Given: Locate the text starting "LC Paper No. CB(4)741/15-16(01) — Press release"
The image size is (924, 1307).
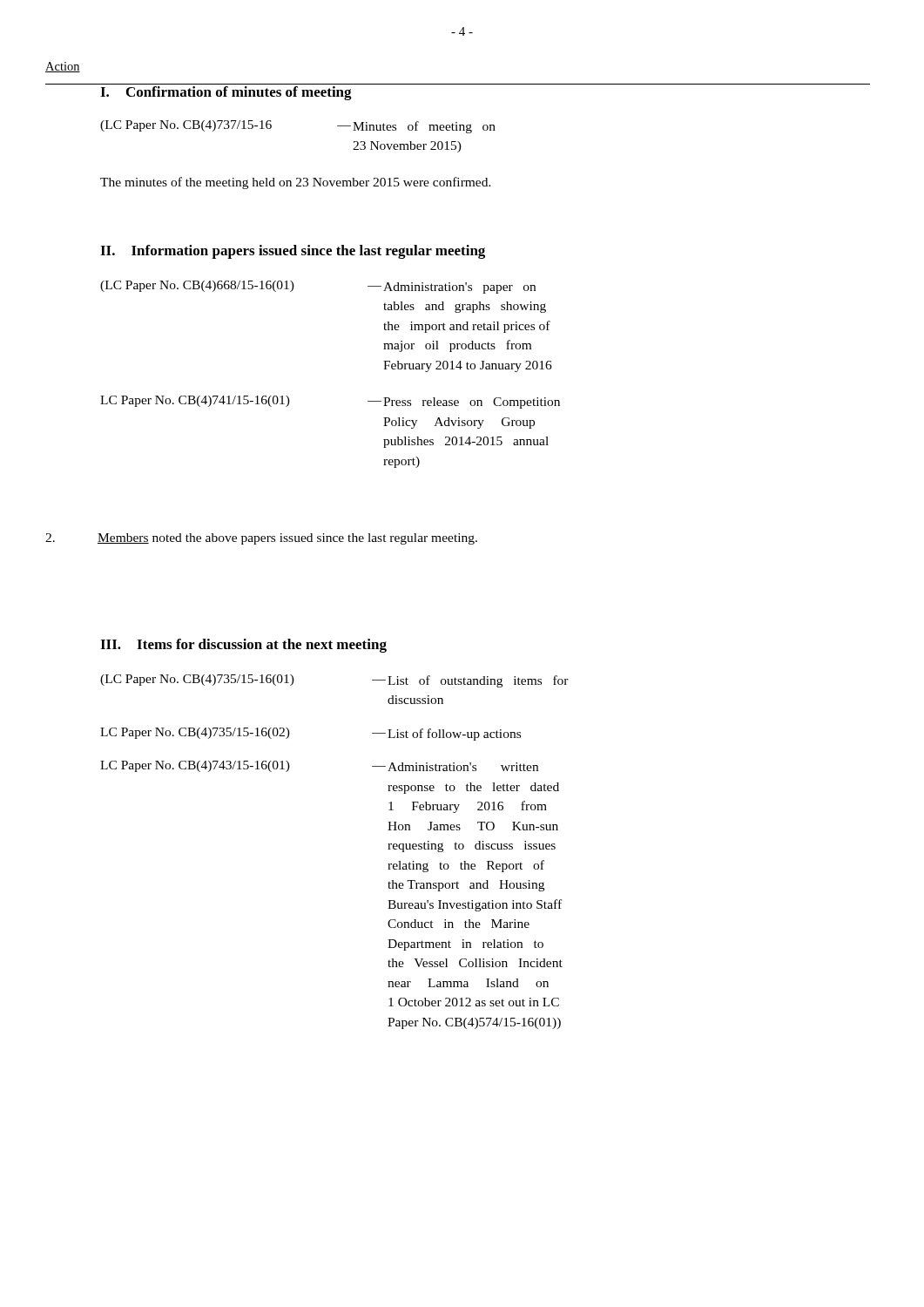Looking at the screenshot, I should coord(485,432).
